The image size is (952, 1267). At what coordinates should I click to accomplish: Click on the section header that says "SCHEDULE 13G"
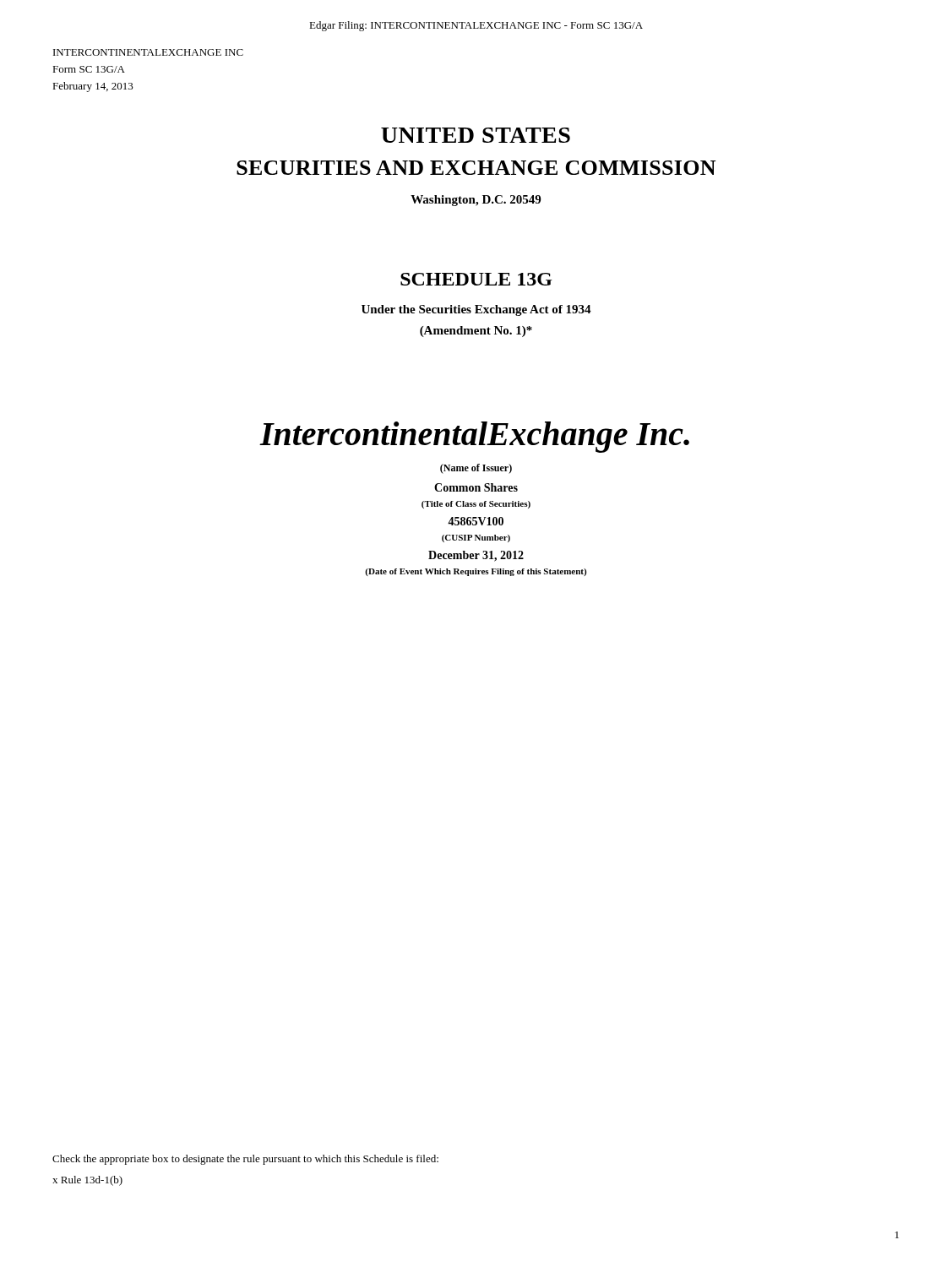(x=476, y=279)
